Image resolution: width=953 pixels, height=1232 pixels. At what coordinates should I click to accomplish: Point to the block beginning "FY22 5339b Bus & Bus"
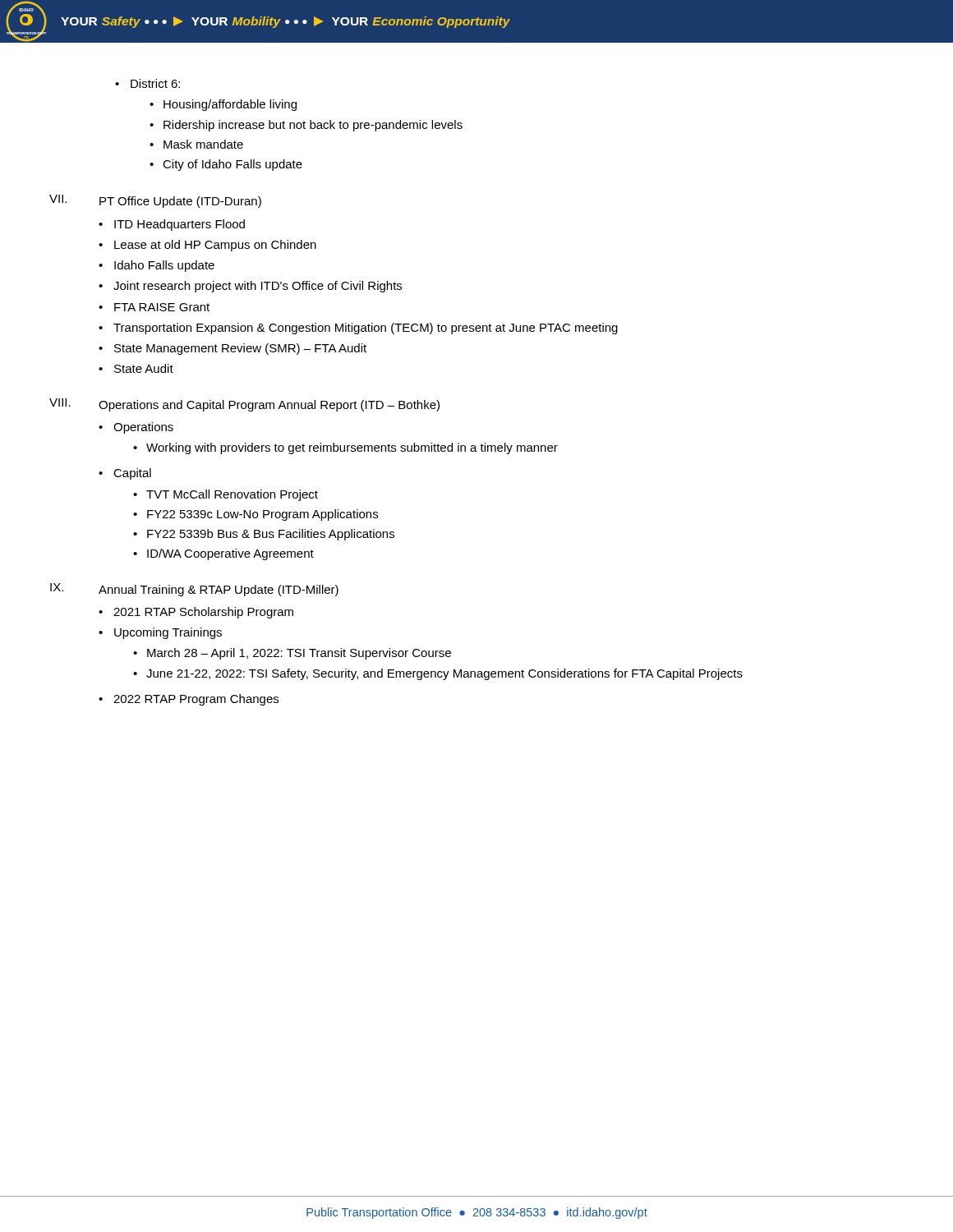(271, 533)
